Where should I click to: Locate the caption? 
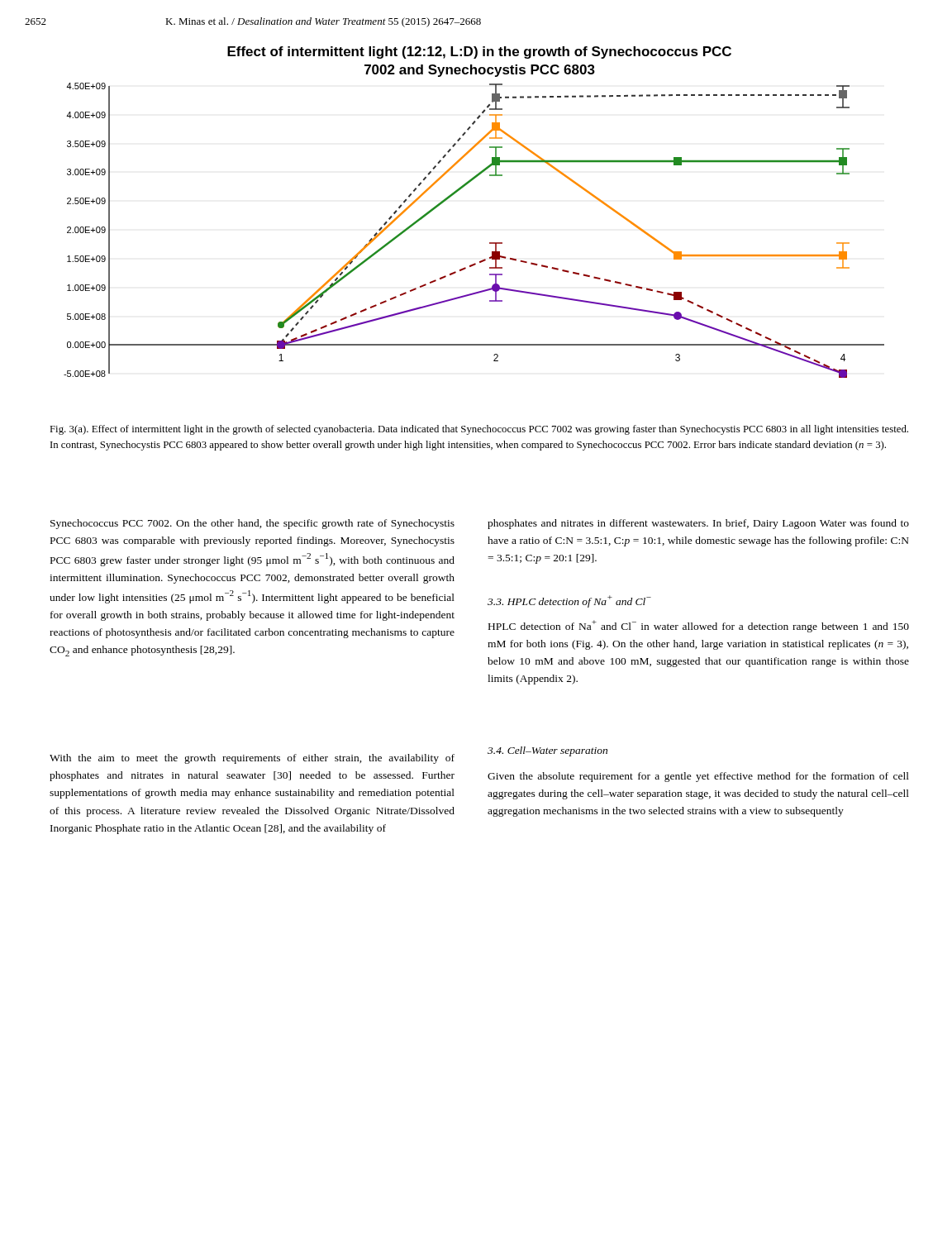coord(479,437)
